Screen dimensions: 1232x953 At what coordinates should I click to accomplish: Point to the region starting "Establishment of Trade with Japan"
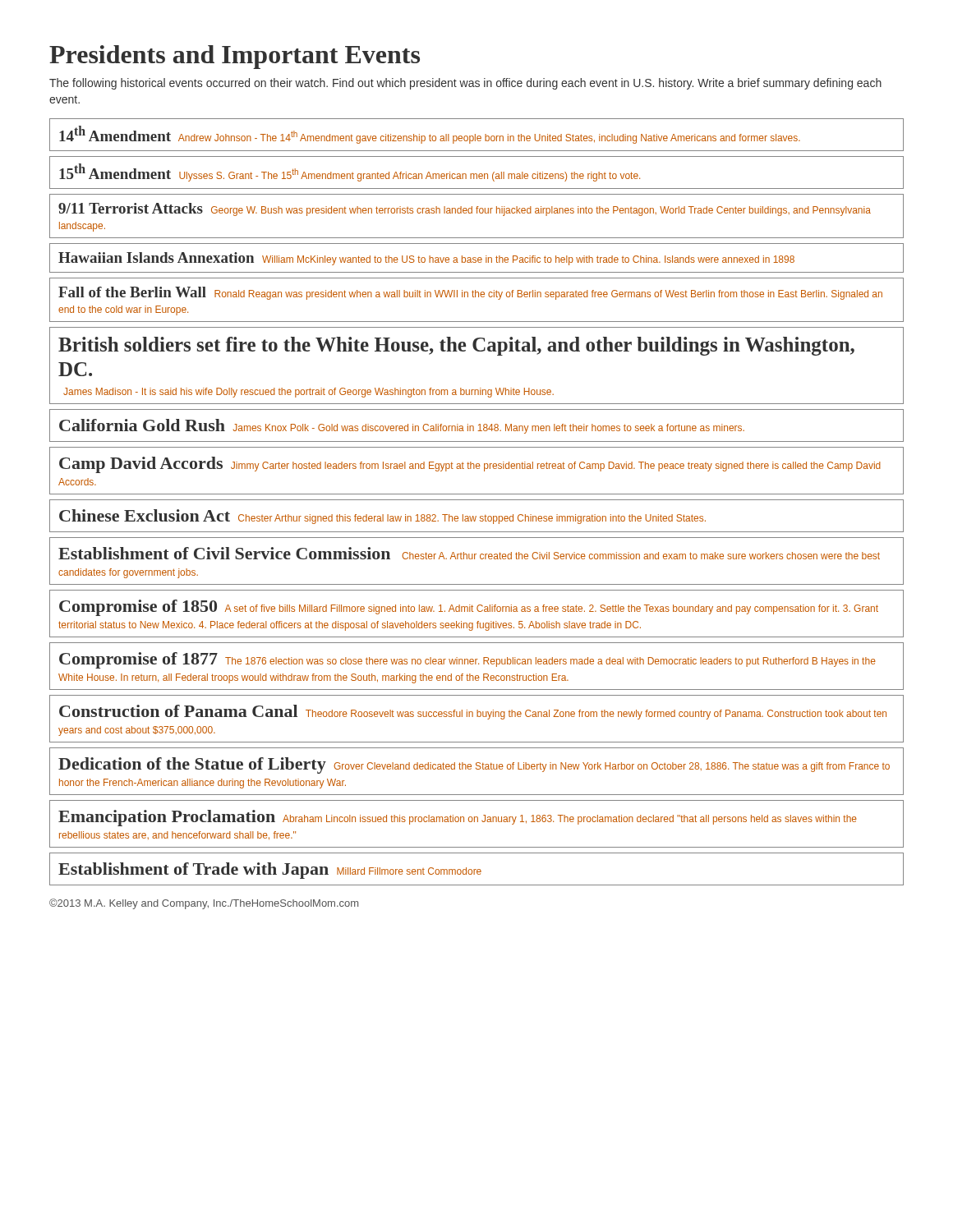tap(270, 869)
